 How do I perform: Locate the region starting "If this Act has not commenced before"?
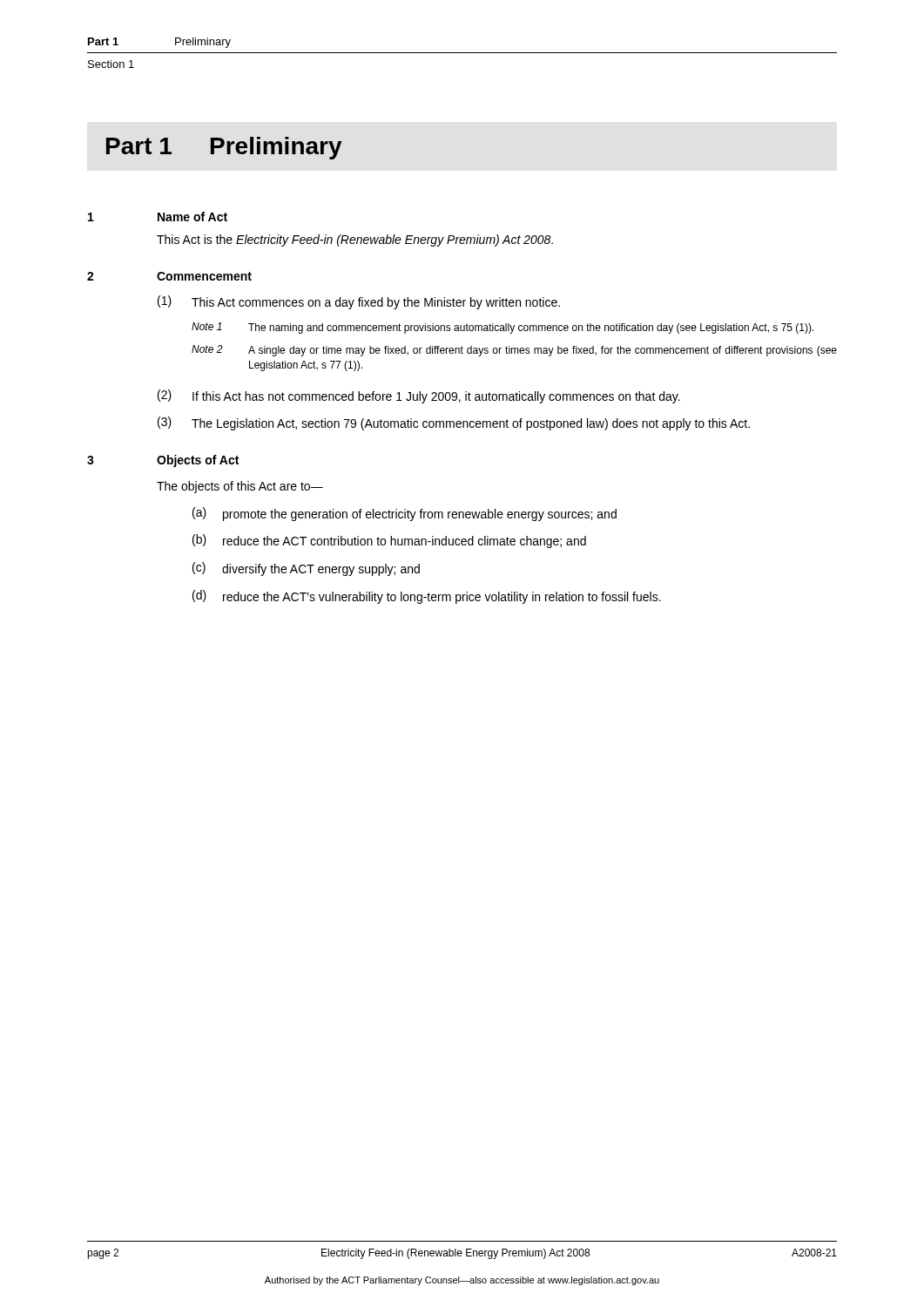(436, 396)
